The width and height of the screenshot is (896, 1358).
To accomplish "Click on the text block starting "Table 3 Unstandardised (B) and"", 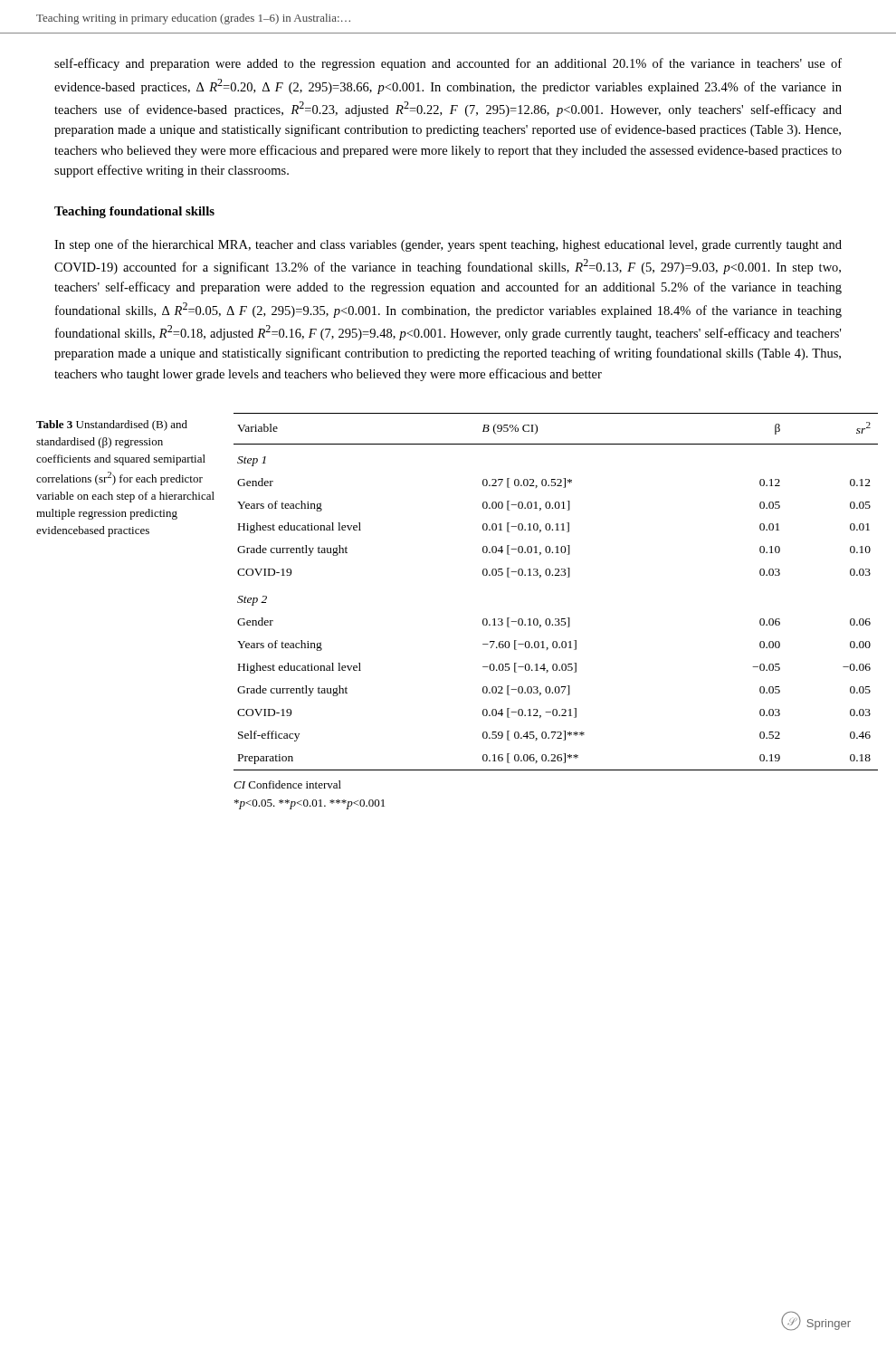I will click(125, 477).
